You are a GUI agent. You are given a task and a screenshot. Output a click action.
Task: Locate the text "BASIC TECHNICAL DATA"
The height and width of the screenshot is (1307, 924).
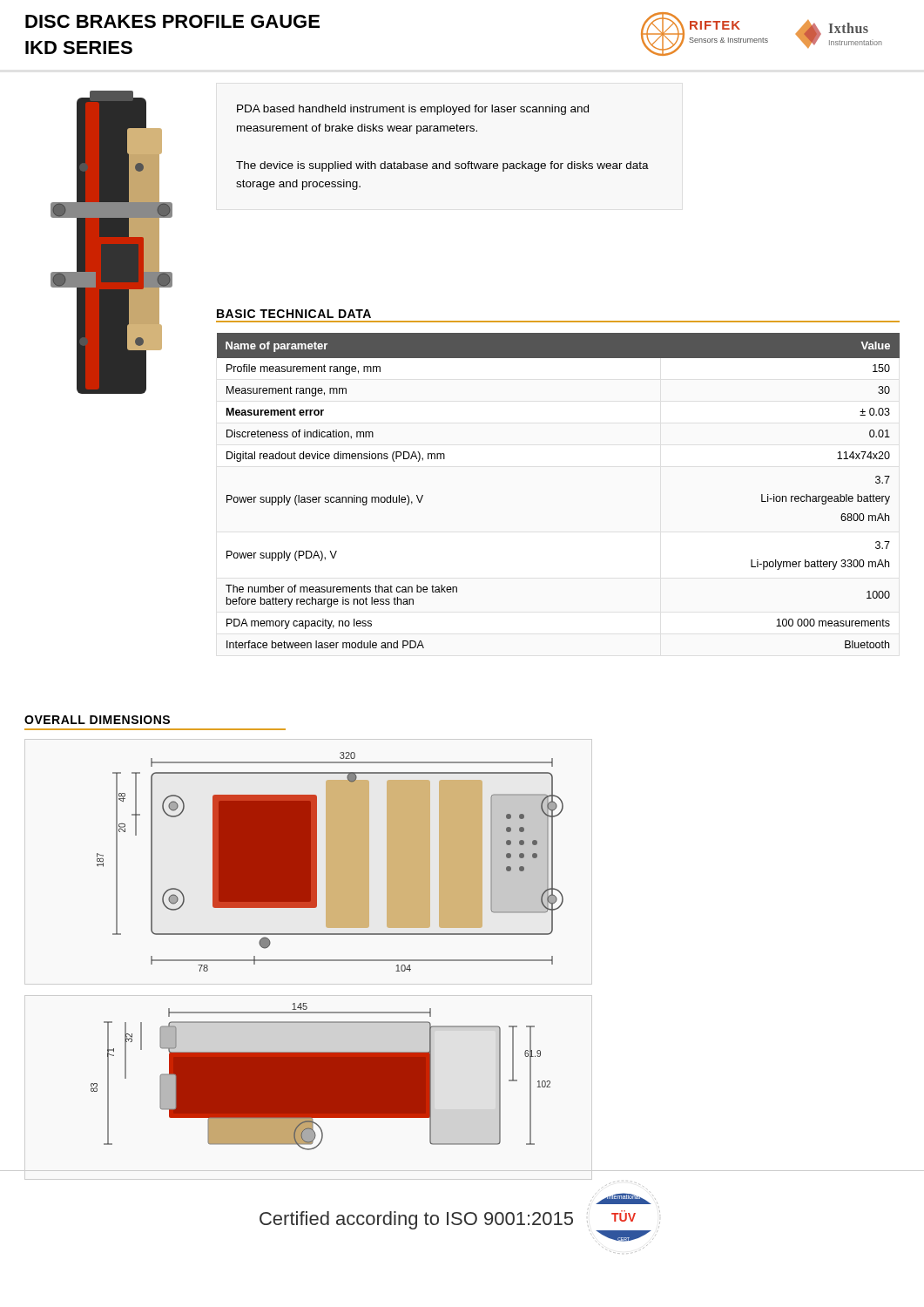(x=294, y=314)
